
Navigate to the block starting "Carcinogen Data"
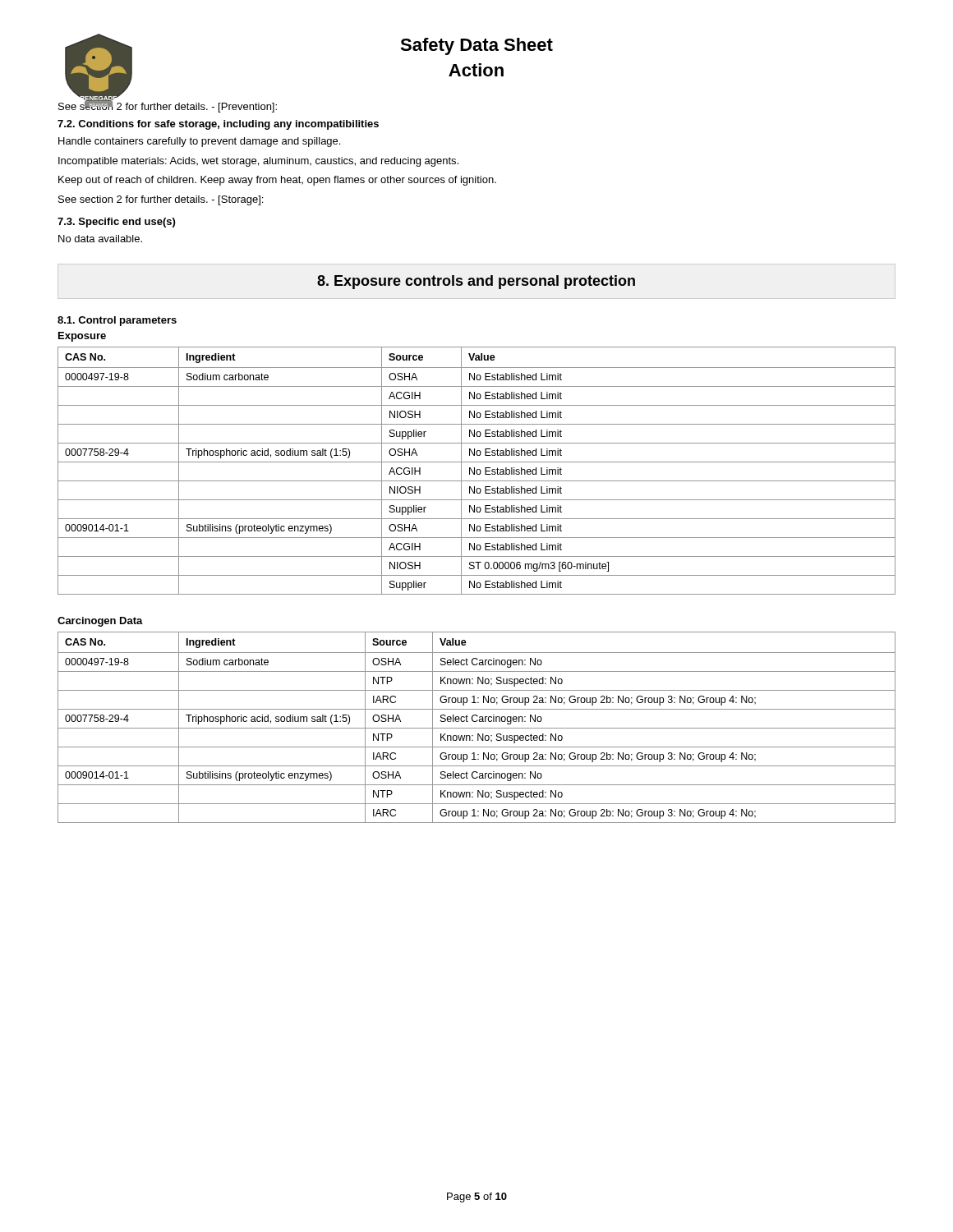[x=100, y=620]
